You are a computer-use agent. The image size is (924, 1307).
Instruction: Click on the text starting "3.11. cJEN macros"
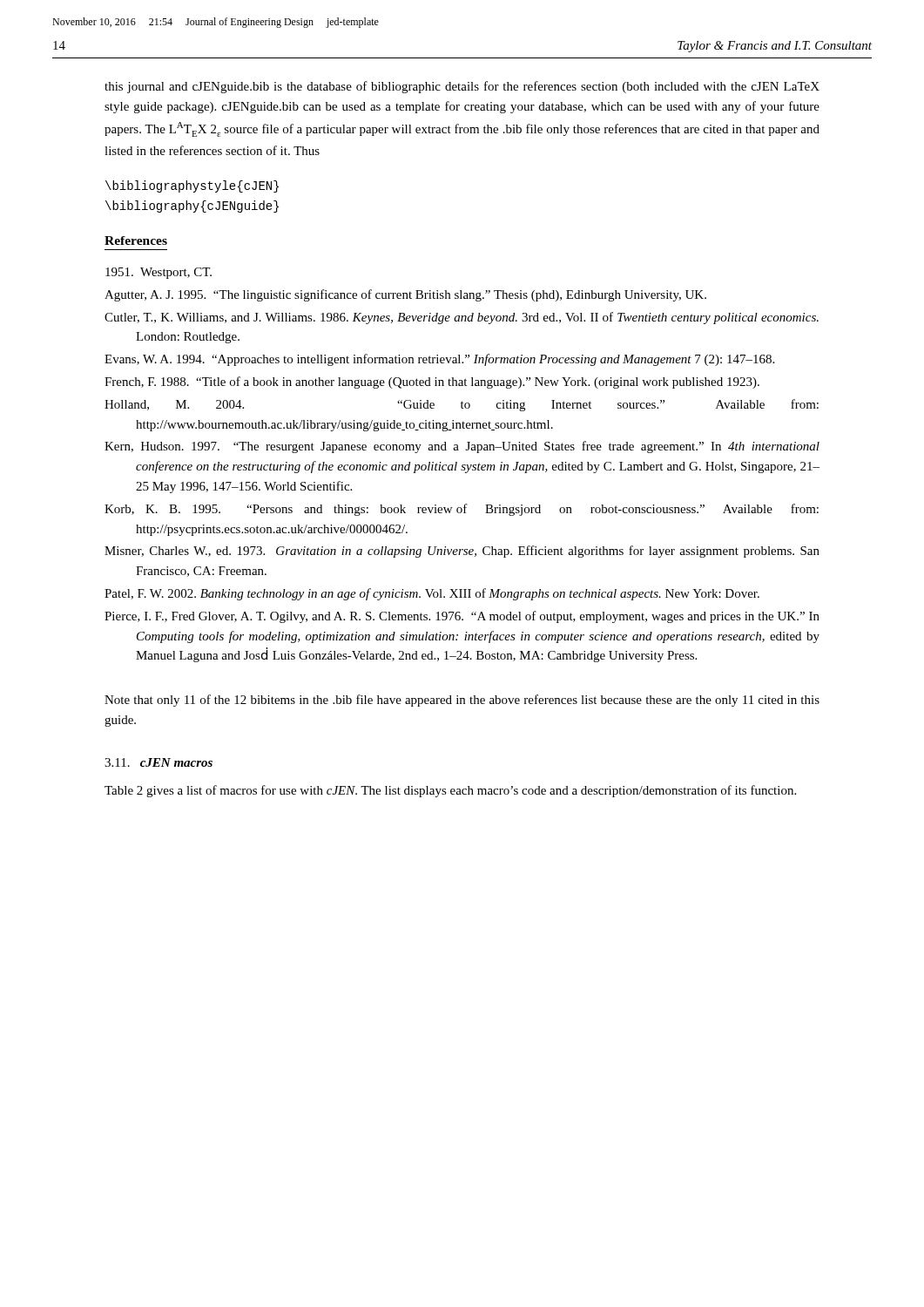pyautogui.click(x=159, y=762)
